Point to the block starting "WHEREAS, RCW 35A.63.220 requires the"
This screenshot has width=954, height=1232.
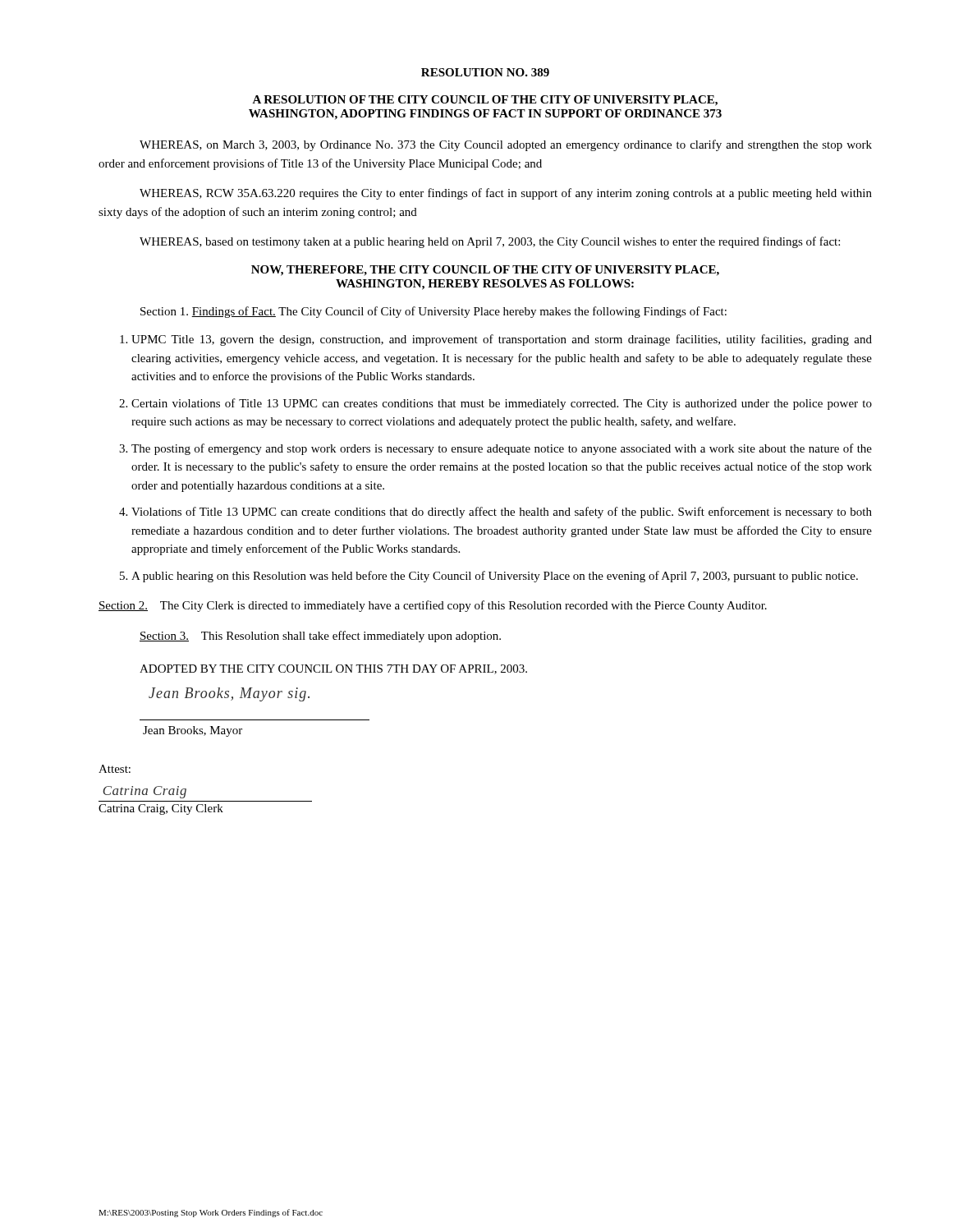point(485,202)
